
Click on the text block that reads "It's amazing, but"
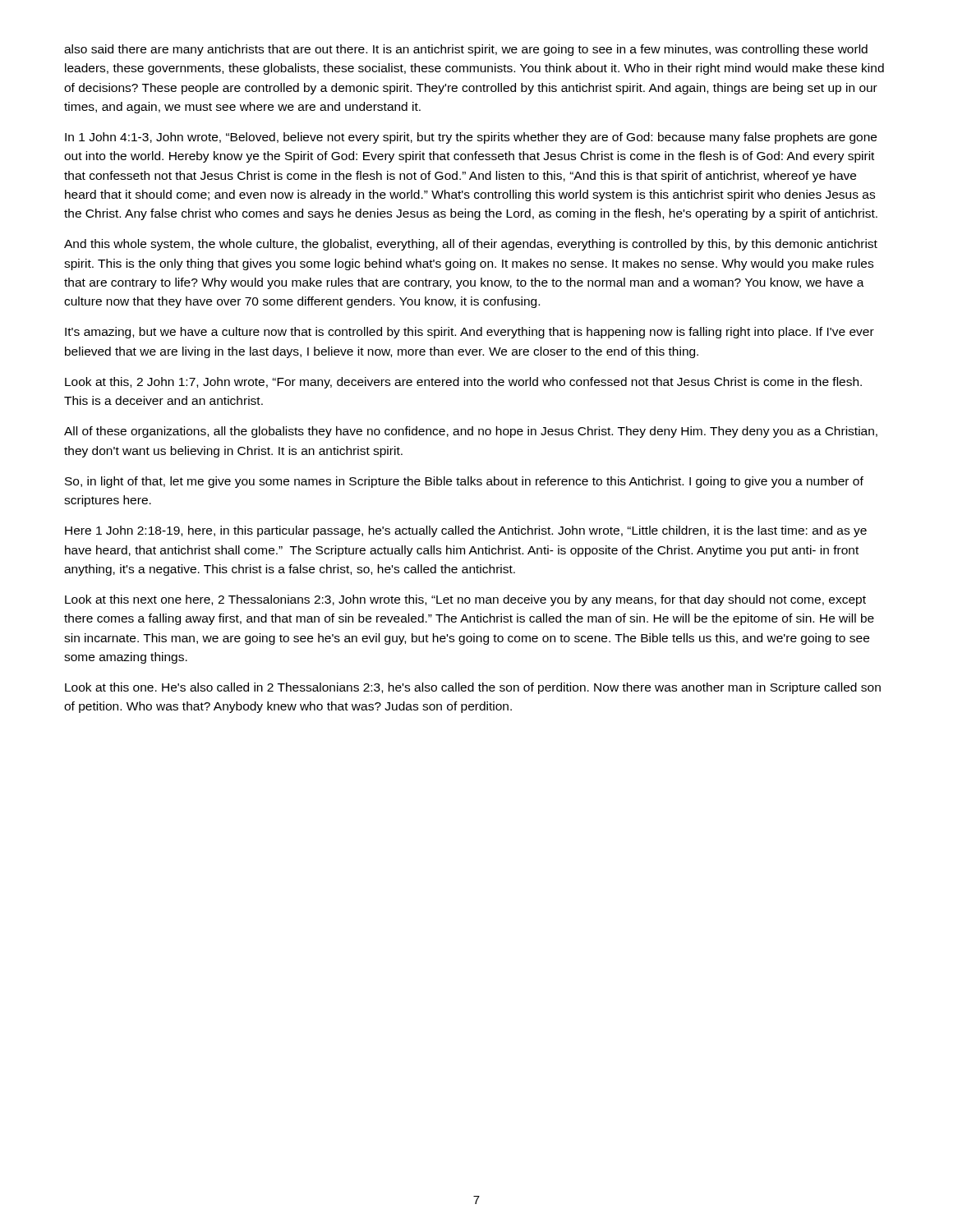point(469,341)
